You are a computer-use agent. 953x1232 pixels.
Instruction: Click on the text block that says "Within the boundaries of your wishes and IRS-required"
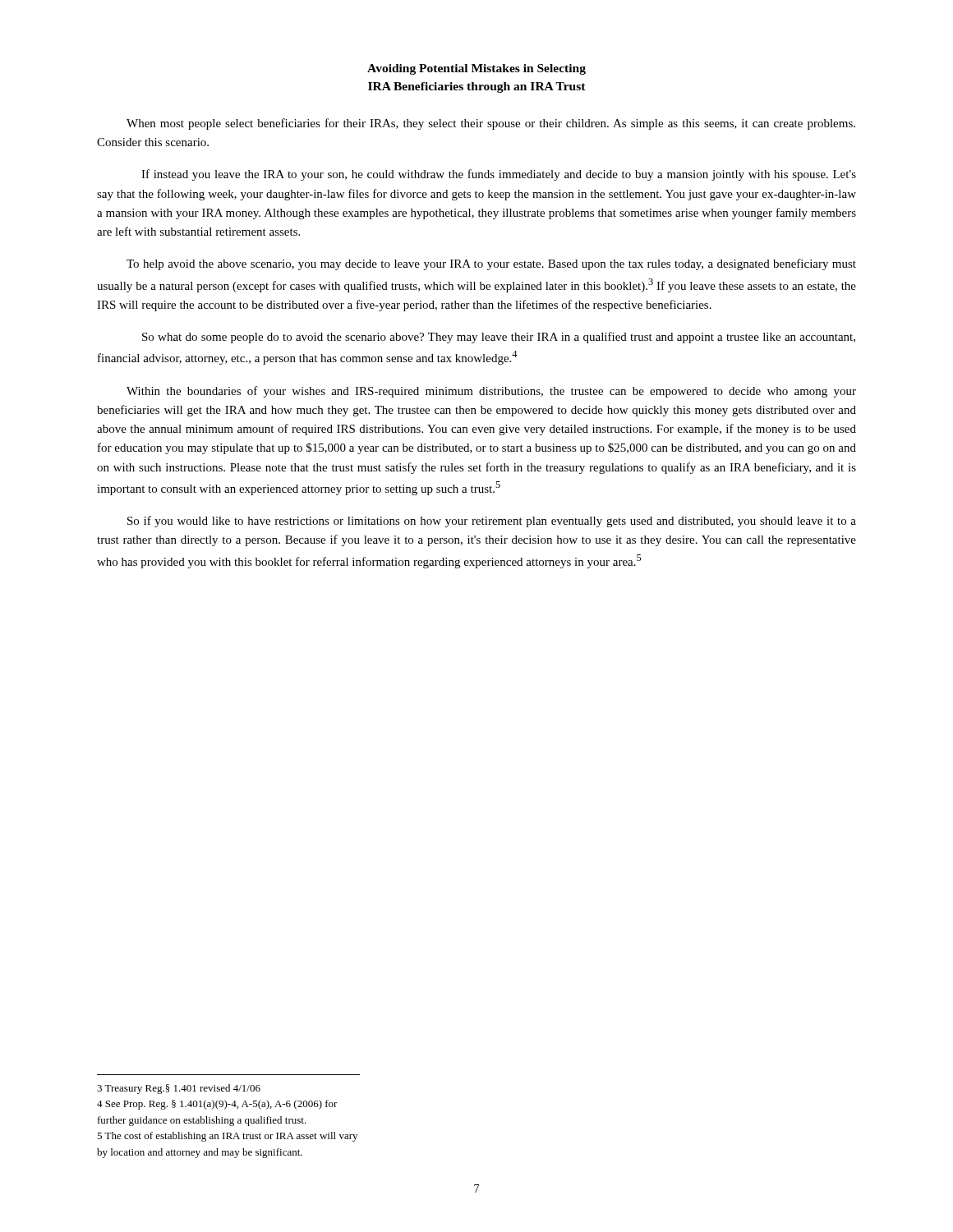click(x=476, y=440)
